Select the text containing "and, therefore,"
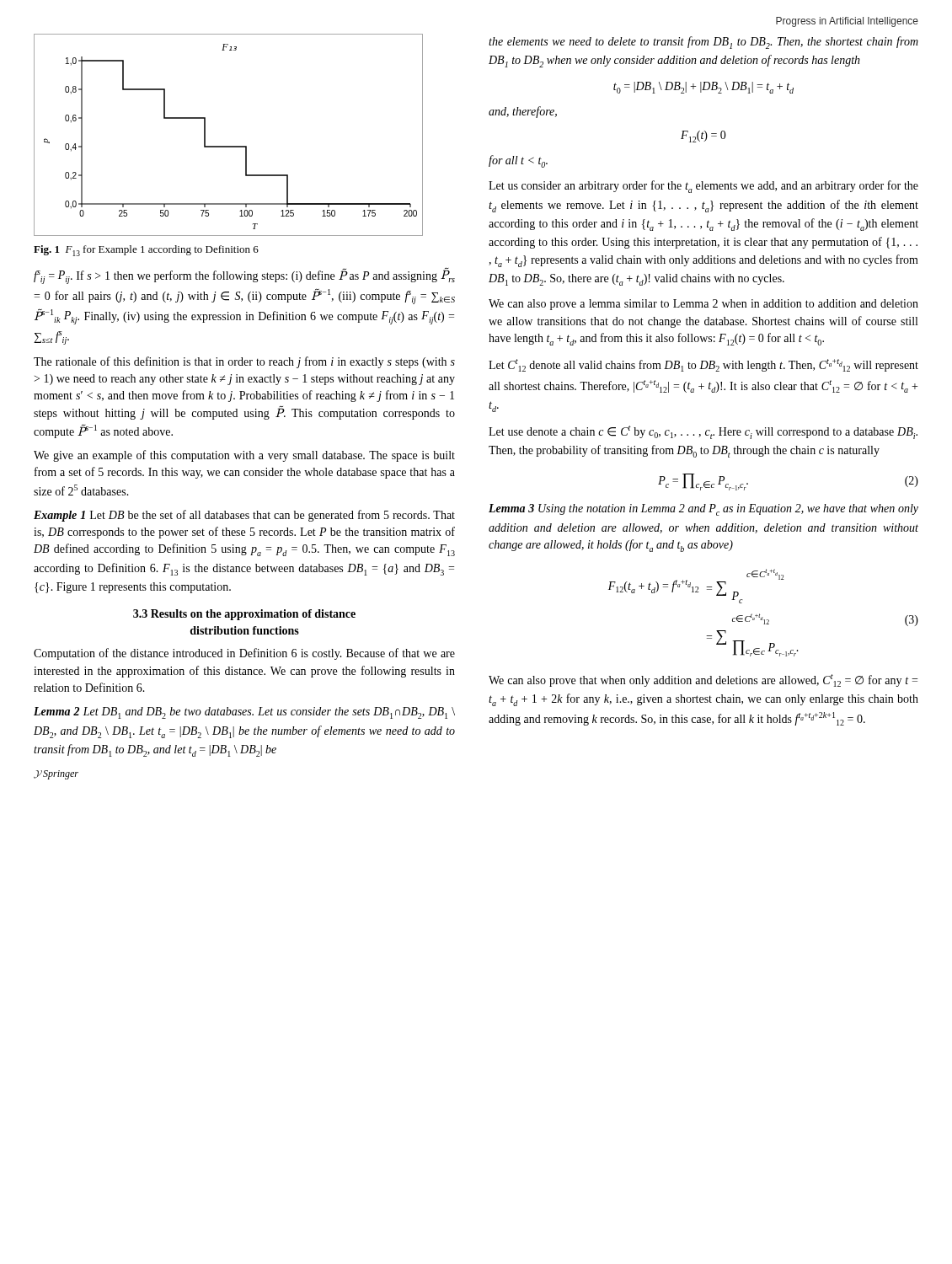Screen dimensions: 1264x952 (523, 111)
